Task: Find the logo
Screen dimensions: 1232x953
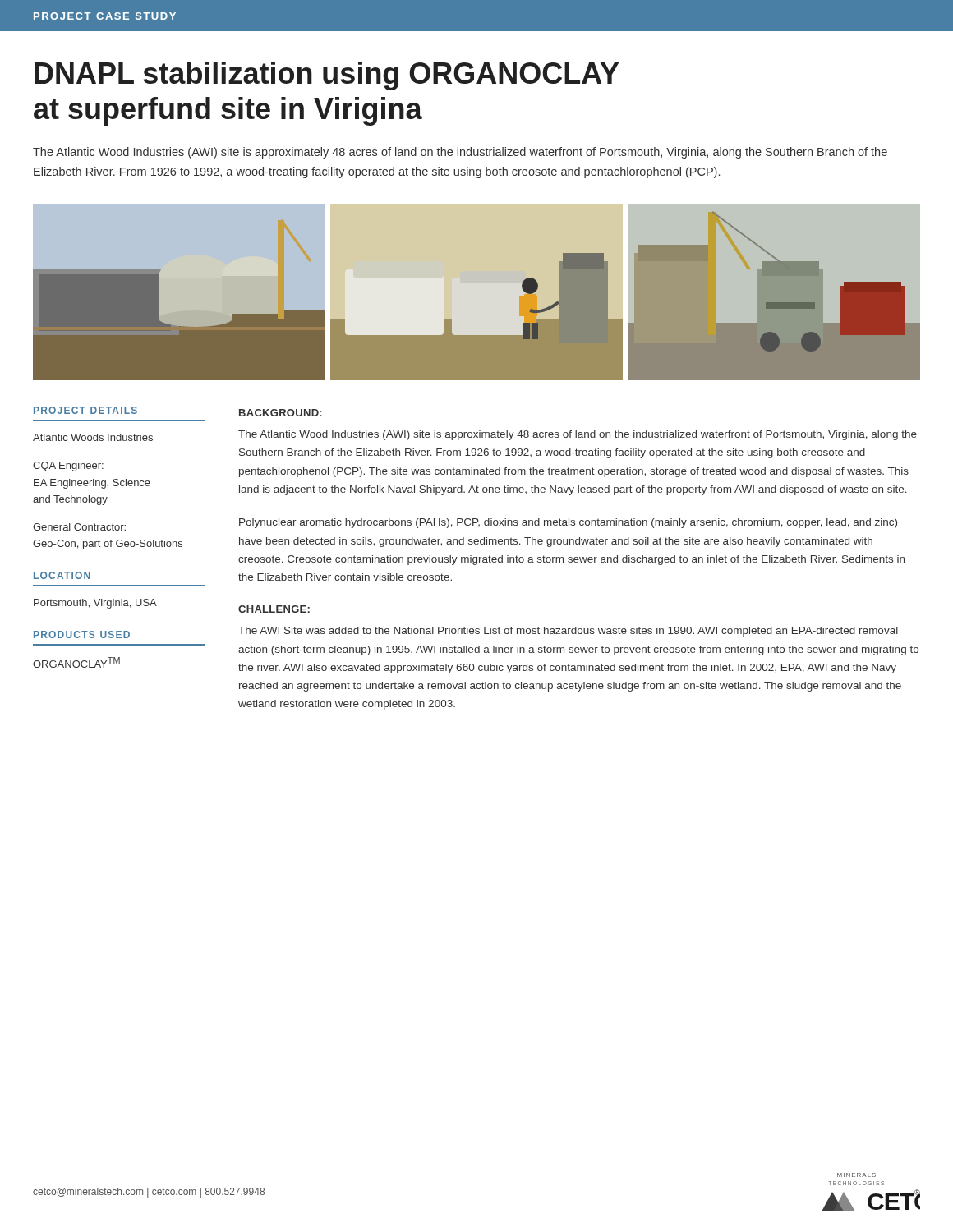Action: (856, 1191)
